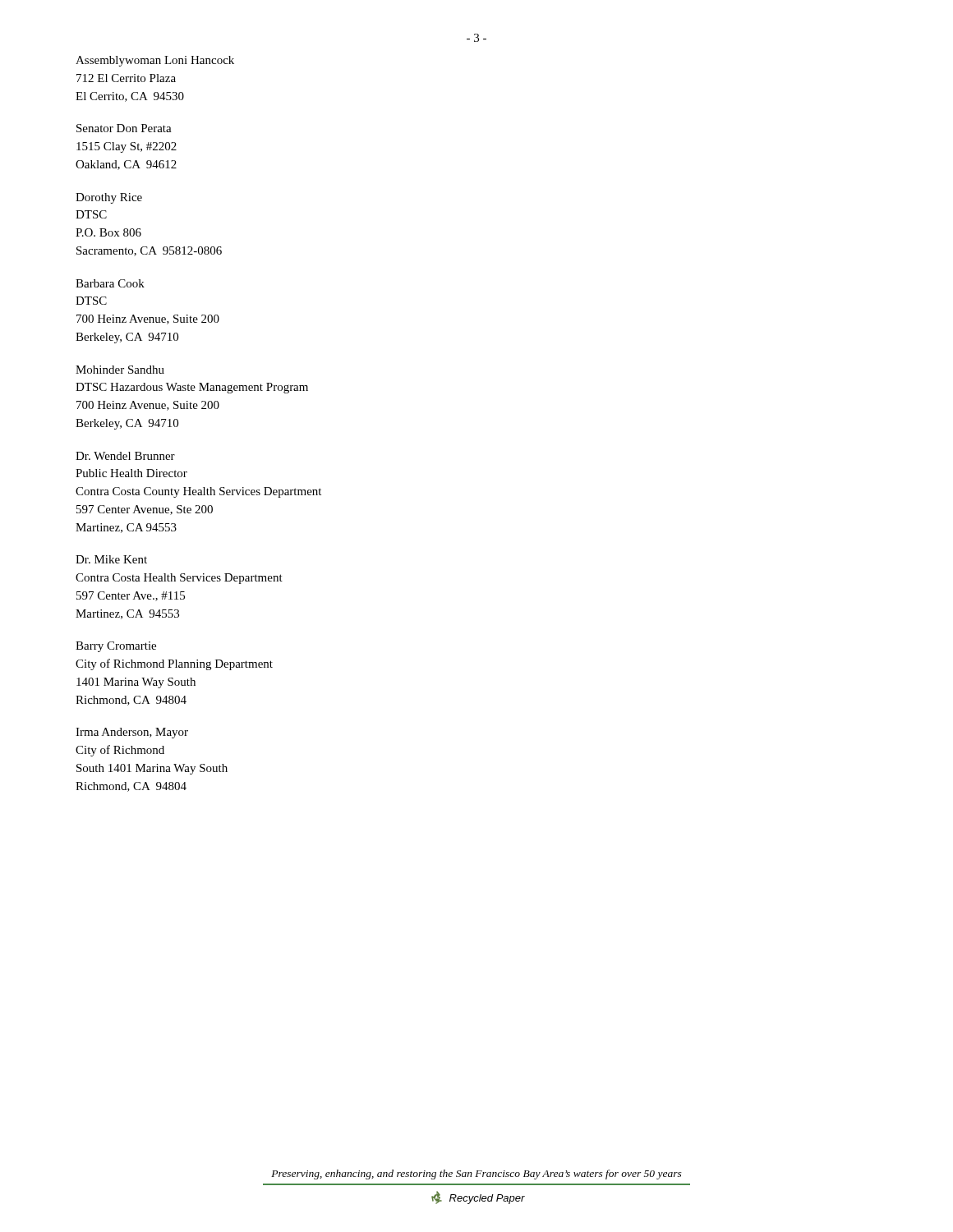This screenshot has height=1232, width=953.
Task: Navigate to the text block starting "Dr. Wendel Brunner Public Health Director"
Action: click(199, 491)
